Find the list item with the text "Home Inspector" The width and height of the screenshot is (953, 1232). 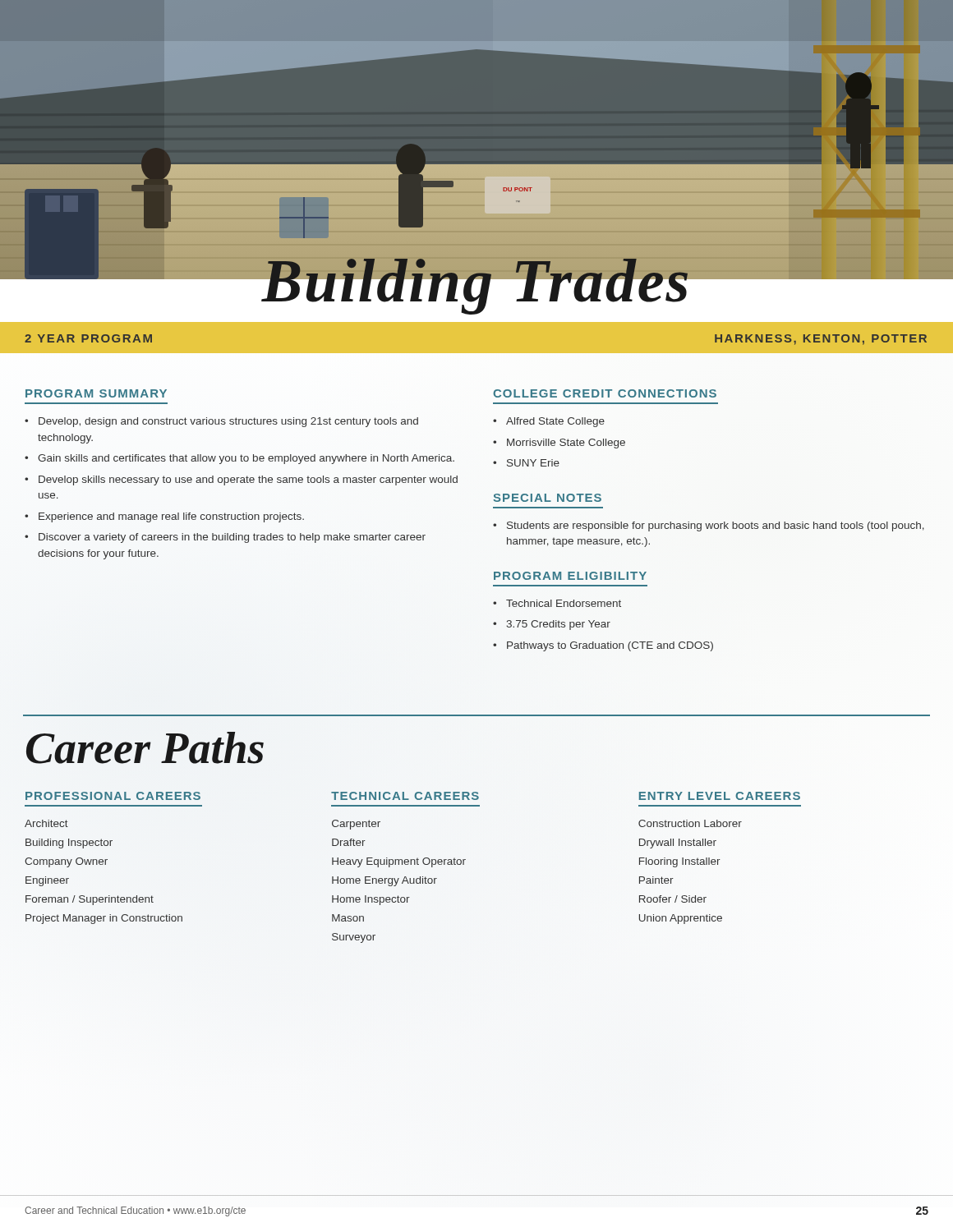370,899
